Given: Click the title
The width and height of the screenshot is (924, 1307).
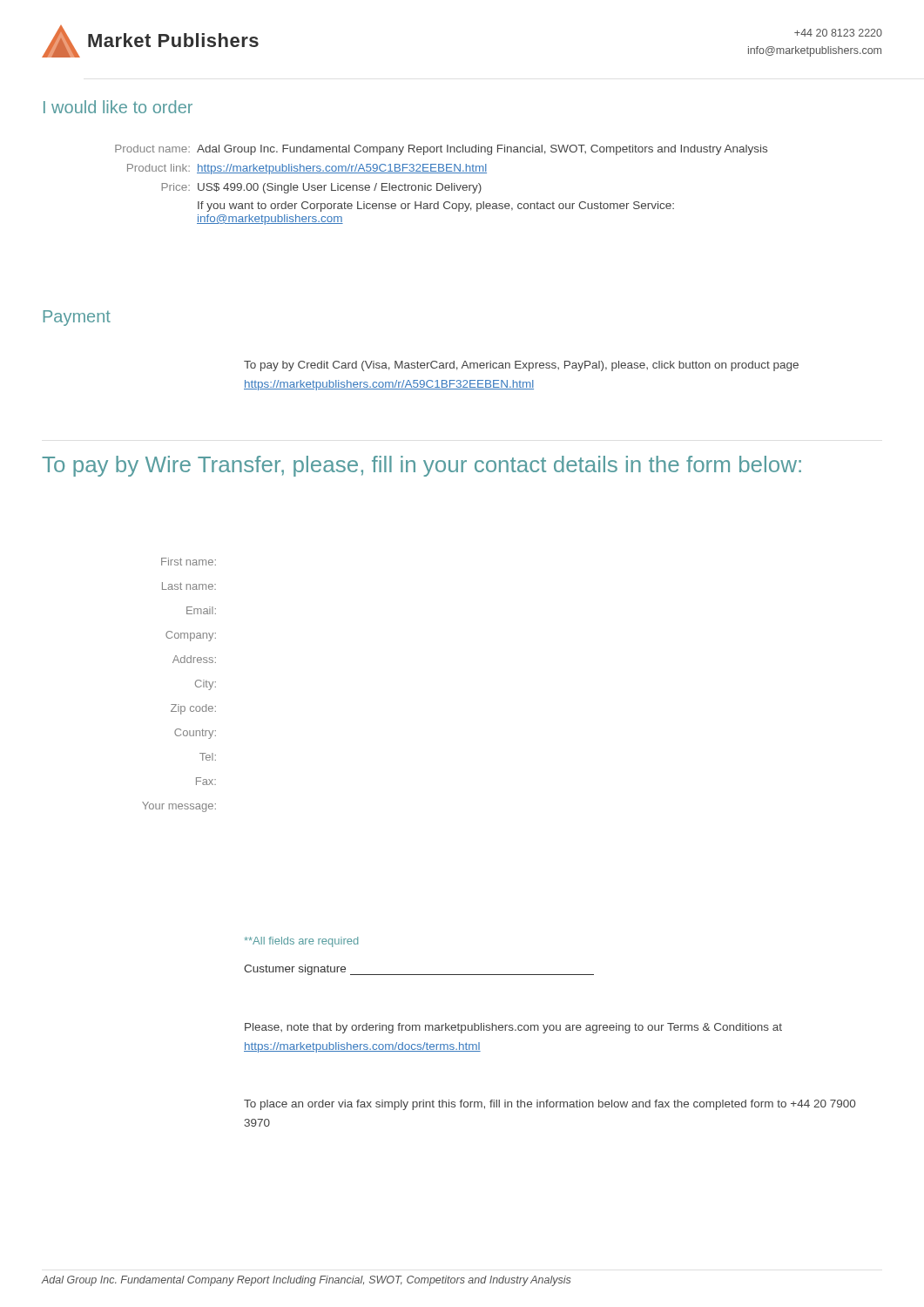Looking at the screenshot, I should tap(422, 464).
